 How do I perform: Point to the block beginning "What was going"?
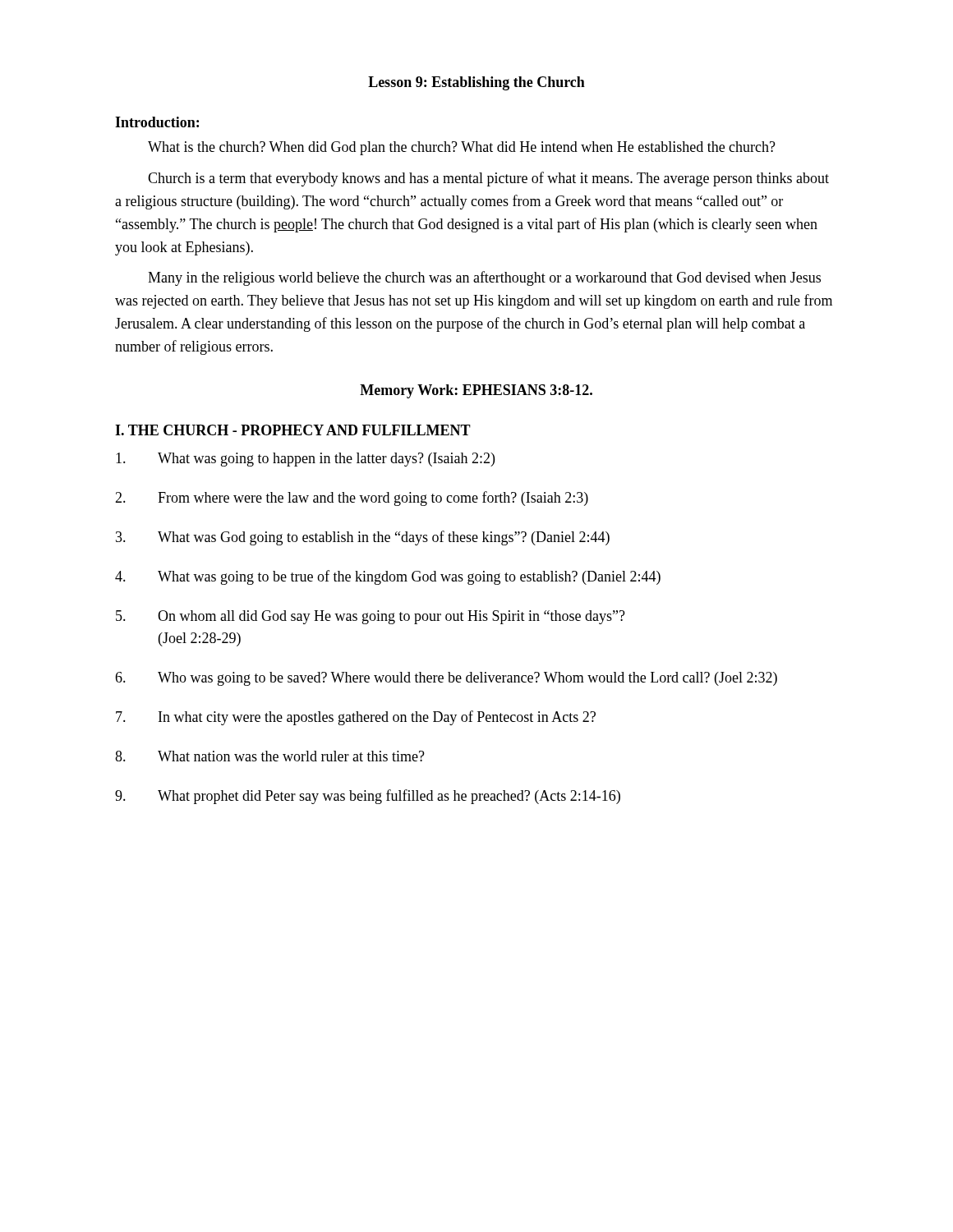476,459
